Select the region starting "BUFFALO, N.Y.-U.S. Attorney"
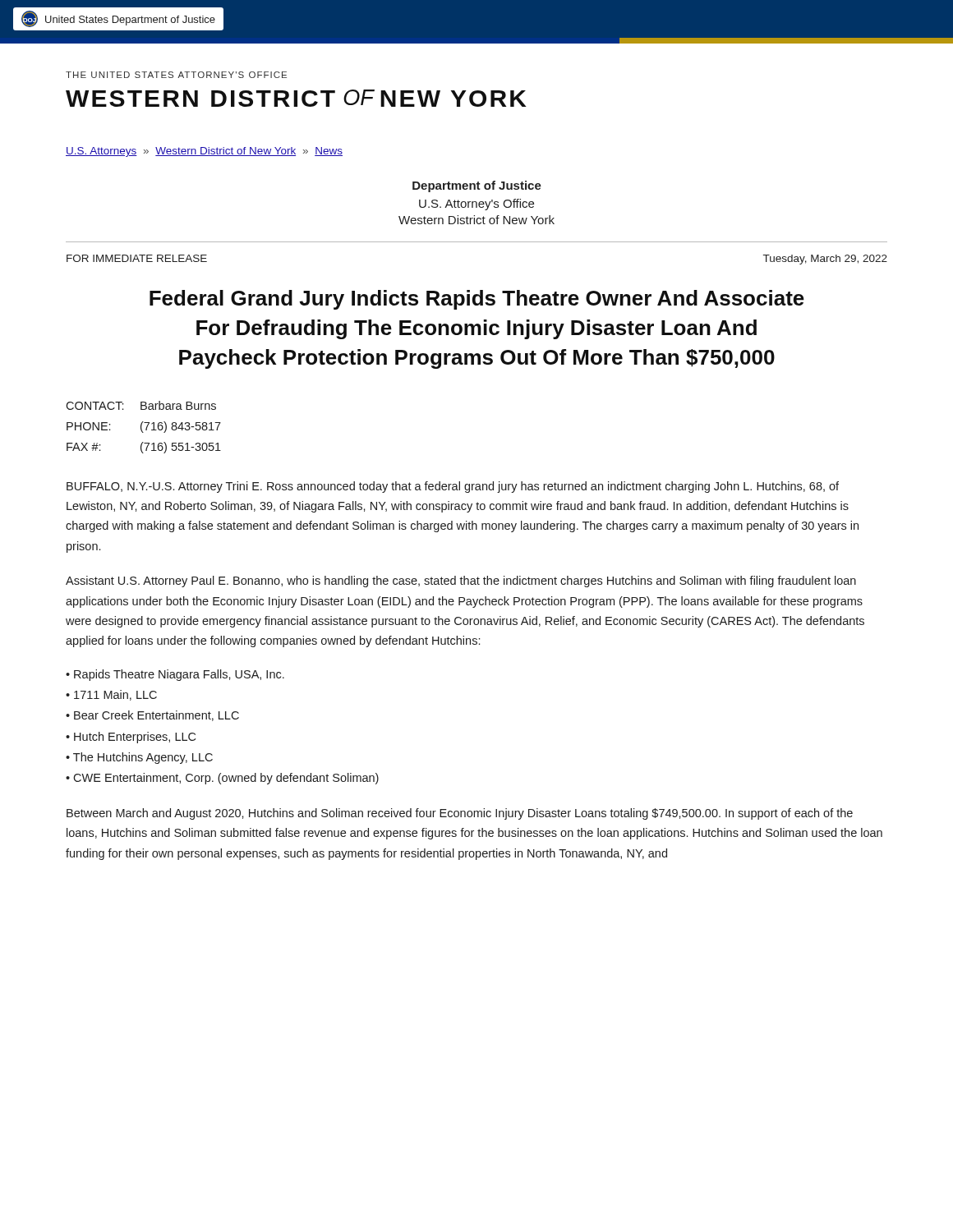 tap(463, 516)
